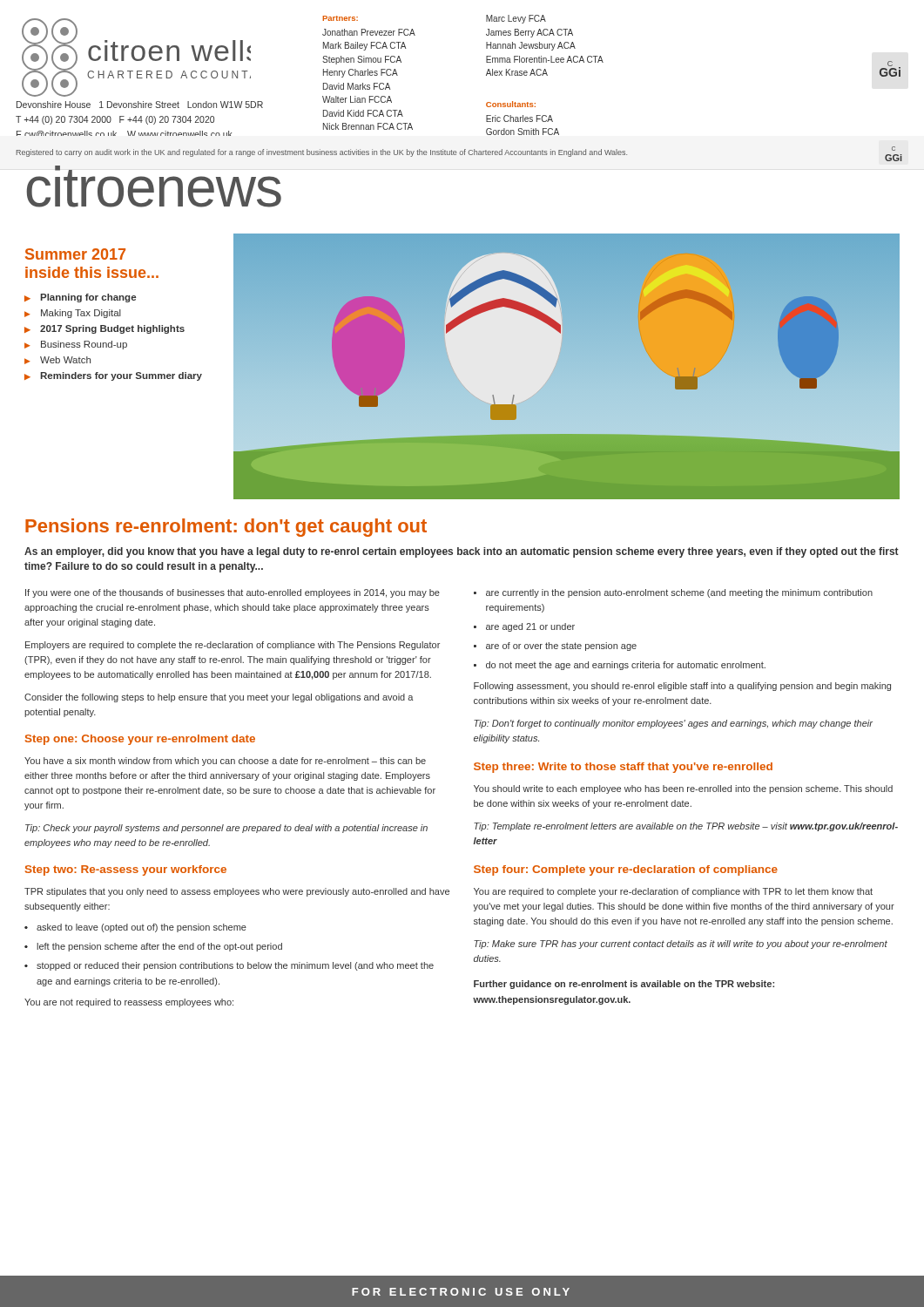Click on the text block with the text "Following assessment, you should re-enrol eligible"
This screenshot has height=1307, width=924.
[x=683, y=693]
